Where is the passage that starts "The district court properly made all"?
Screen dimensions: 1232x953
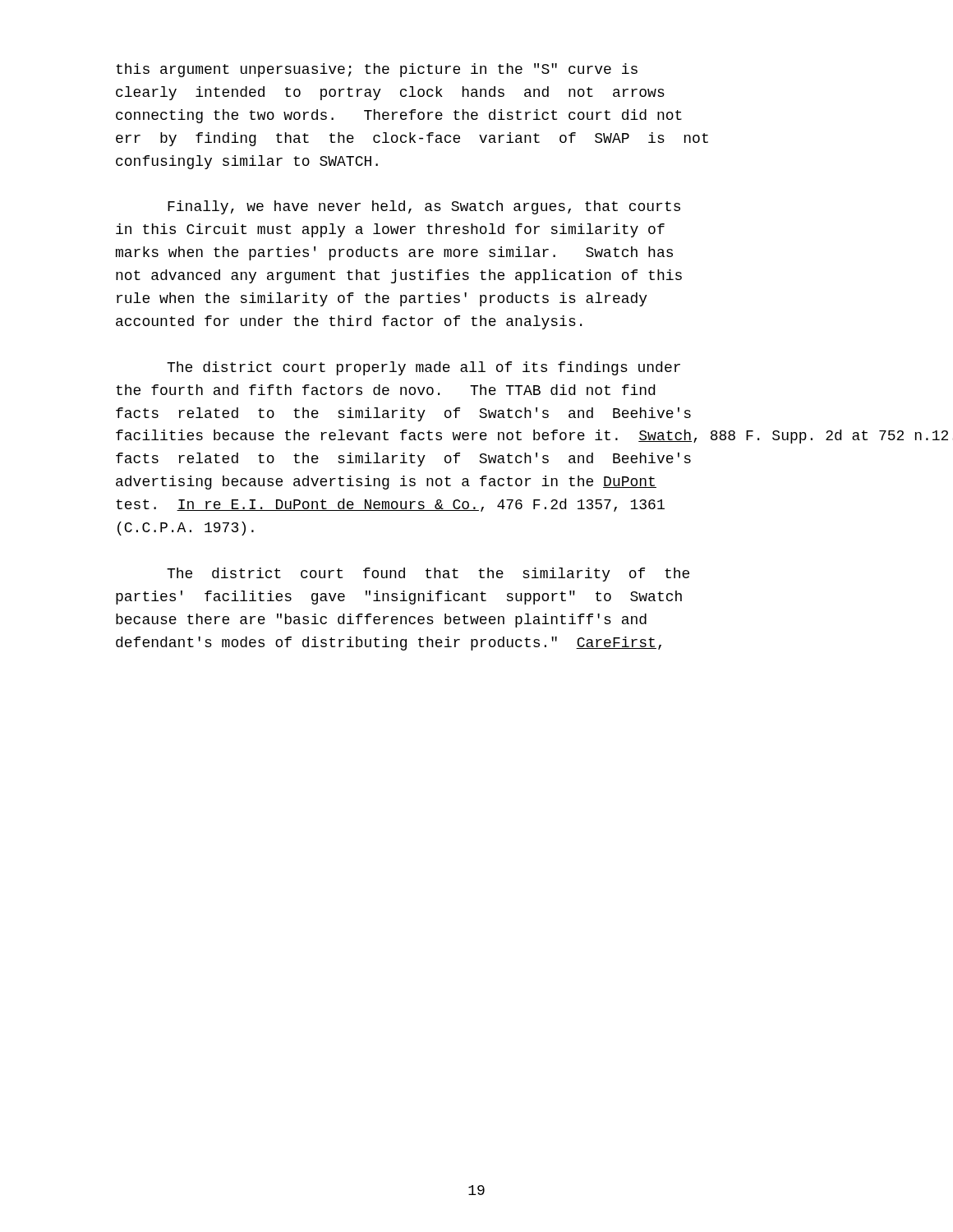pos(476,448)
